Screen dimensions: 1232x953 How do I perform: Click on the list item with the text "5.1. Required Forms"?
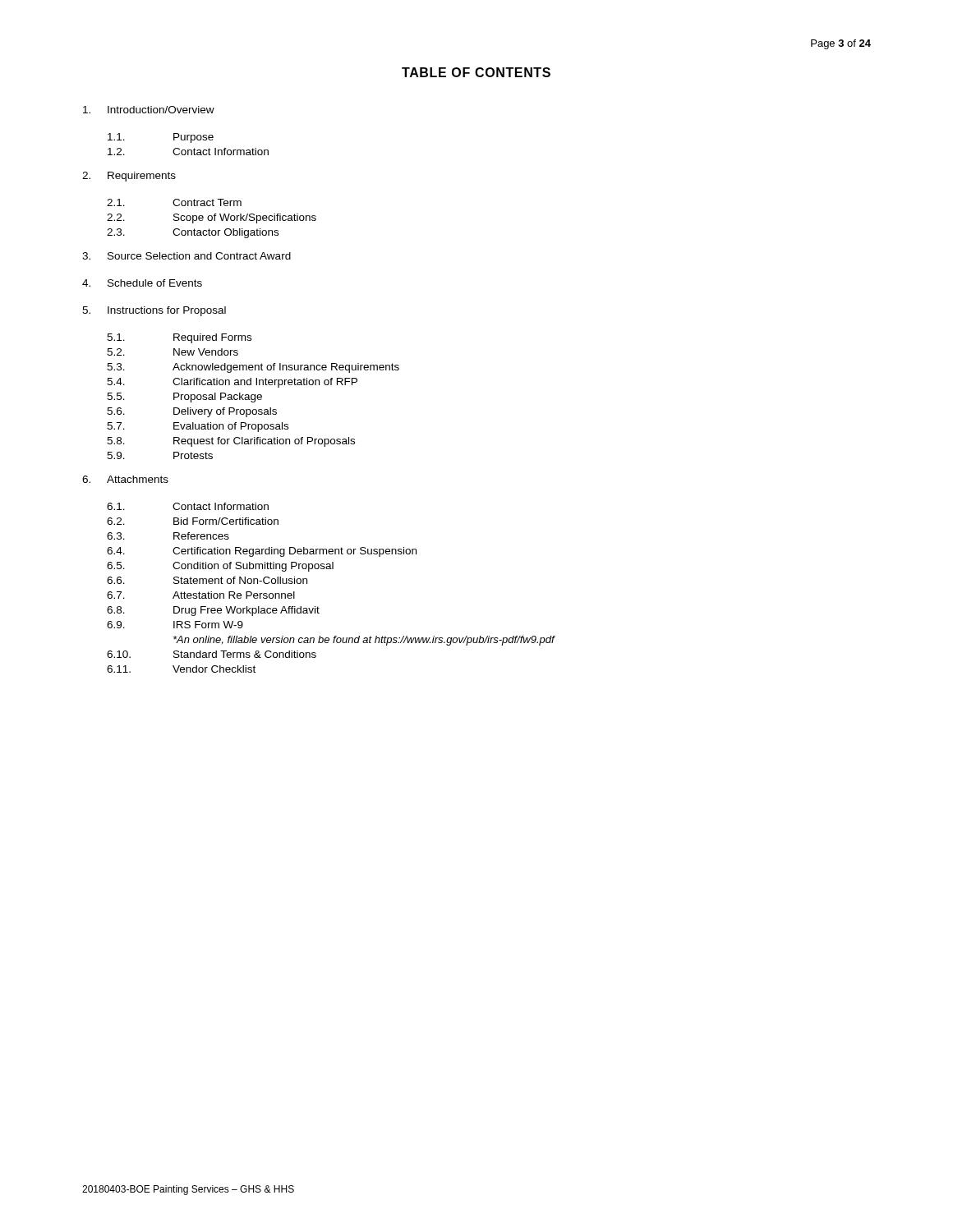point(179,337)
